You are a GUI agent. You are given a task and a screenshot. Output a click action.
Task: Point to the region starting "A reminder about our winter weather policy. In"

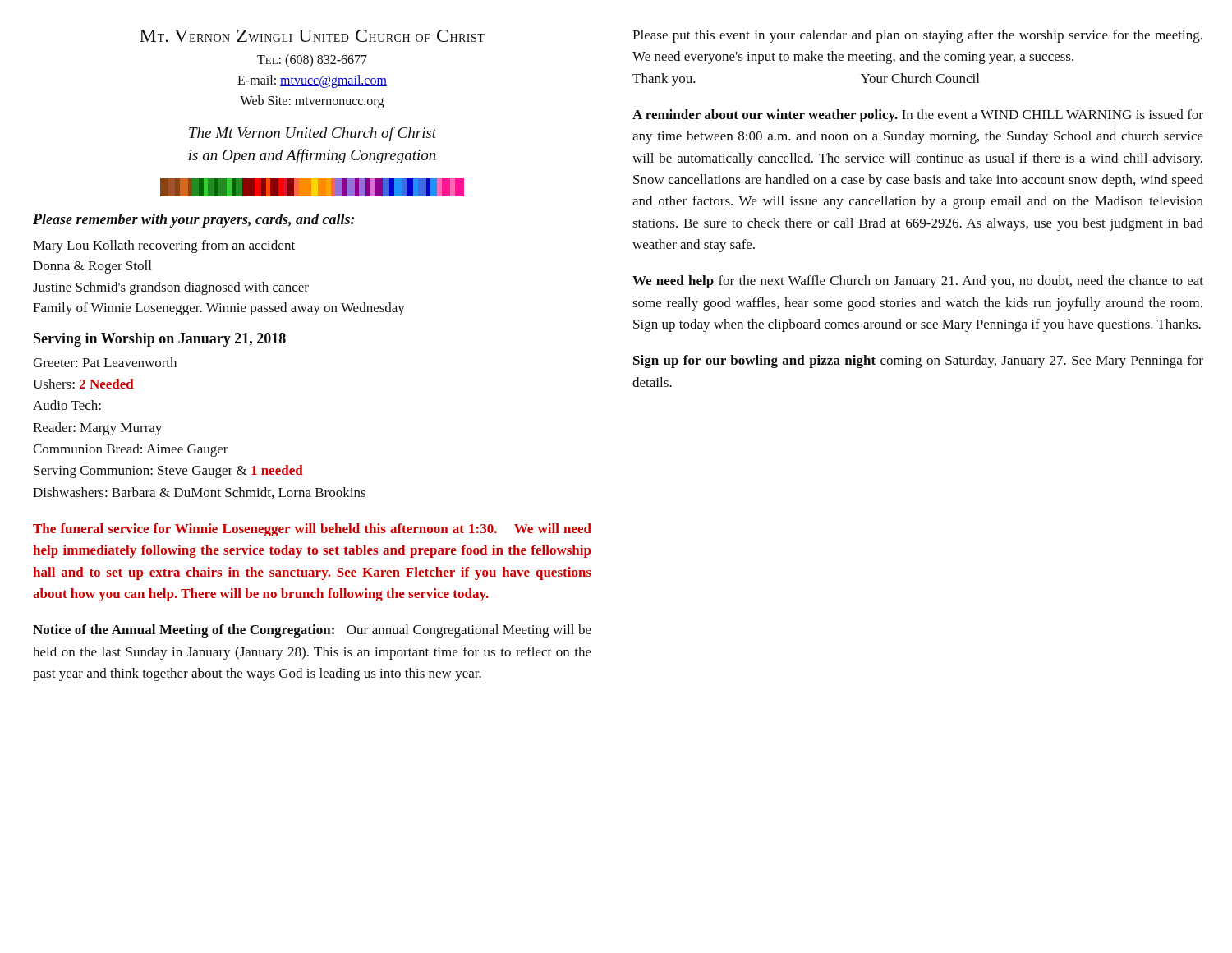tap(918, 180)
